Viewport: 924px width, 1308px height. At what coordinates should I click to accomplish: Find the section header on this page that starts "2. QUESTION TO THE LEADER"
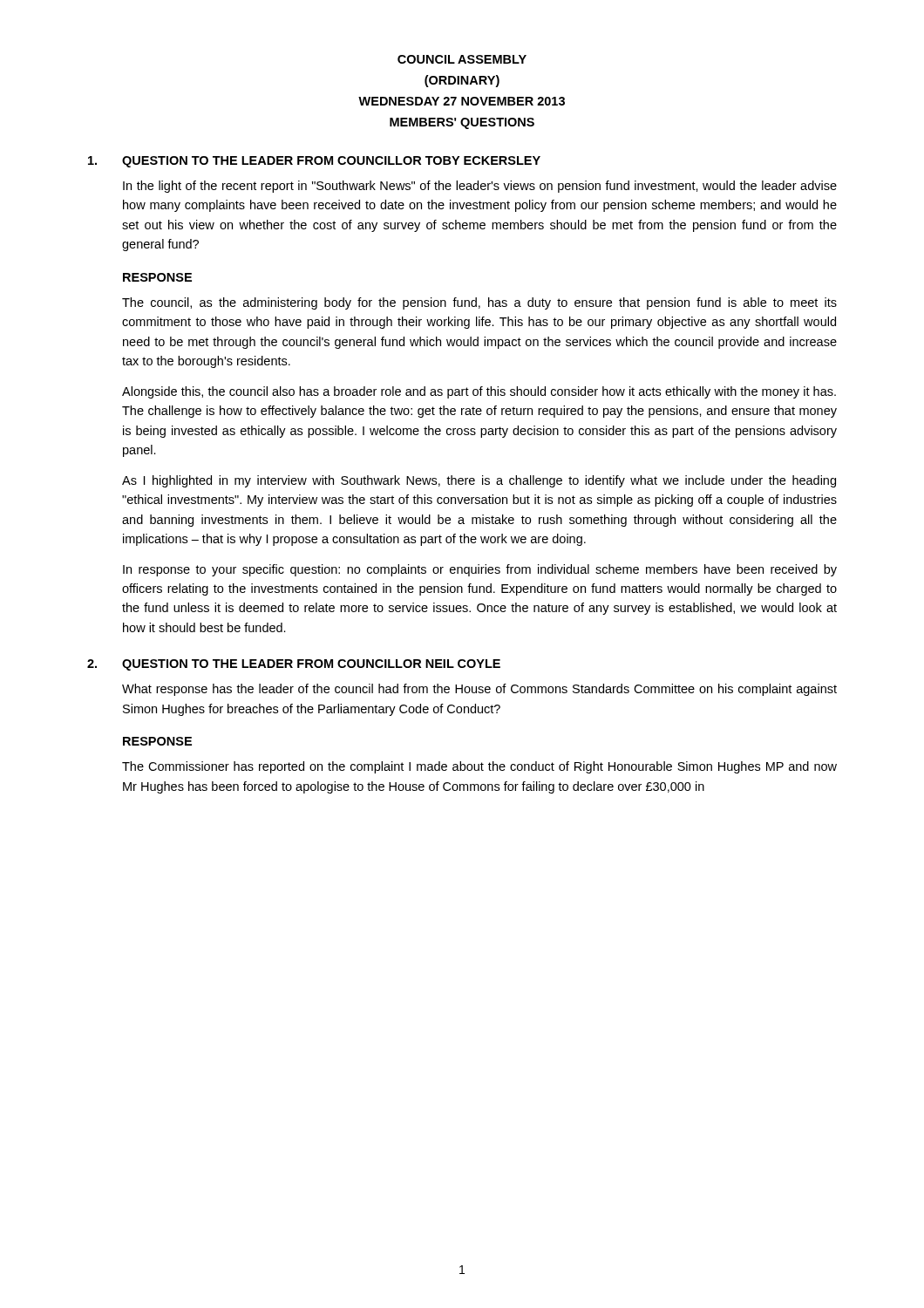point(294,664)
